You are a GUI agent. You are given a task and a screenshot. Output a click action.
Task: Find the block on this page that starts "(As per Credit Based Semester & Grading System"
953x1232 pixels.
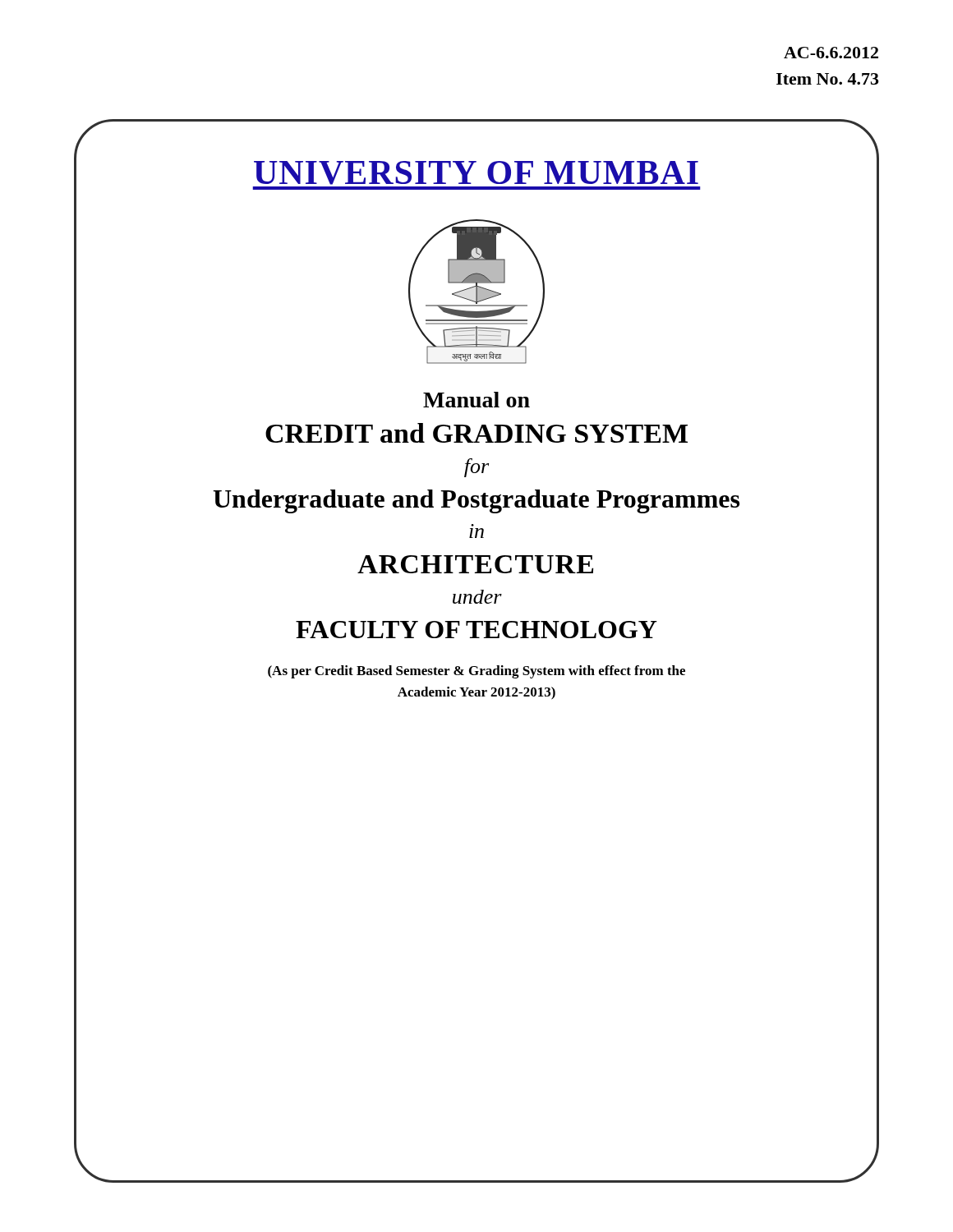point(476,671)
